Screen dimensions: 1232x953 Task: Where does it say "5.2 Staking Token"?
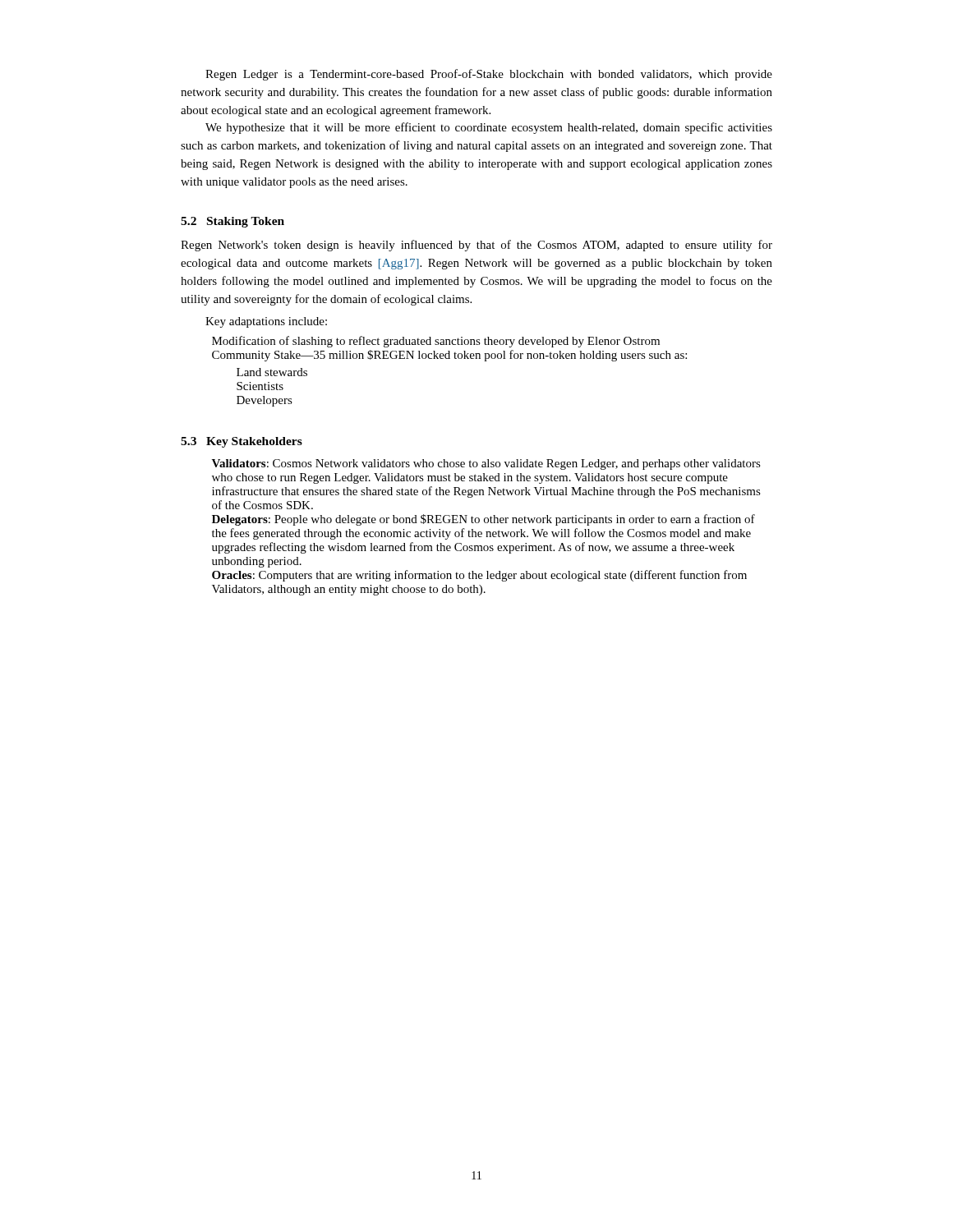pos(233,221)
